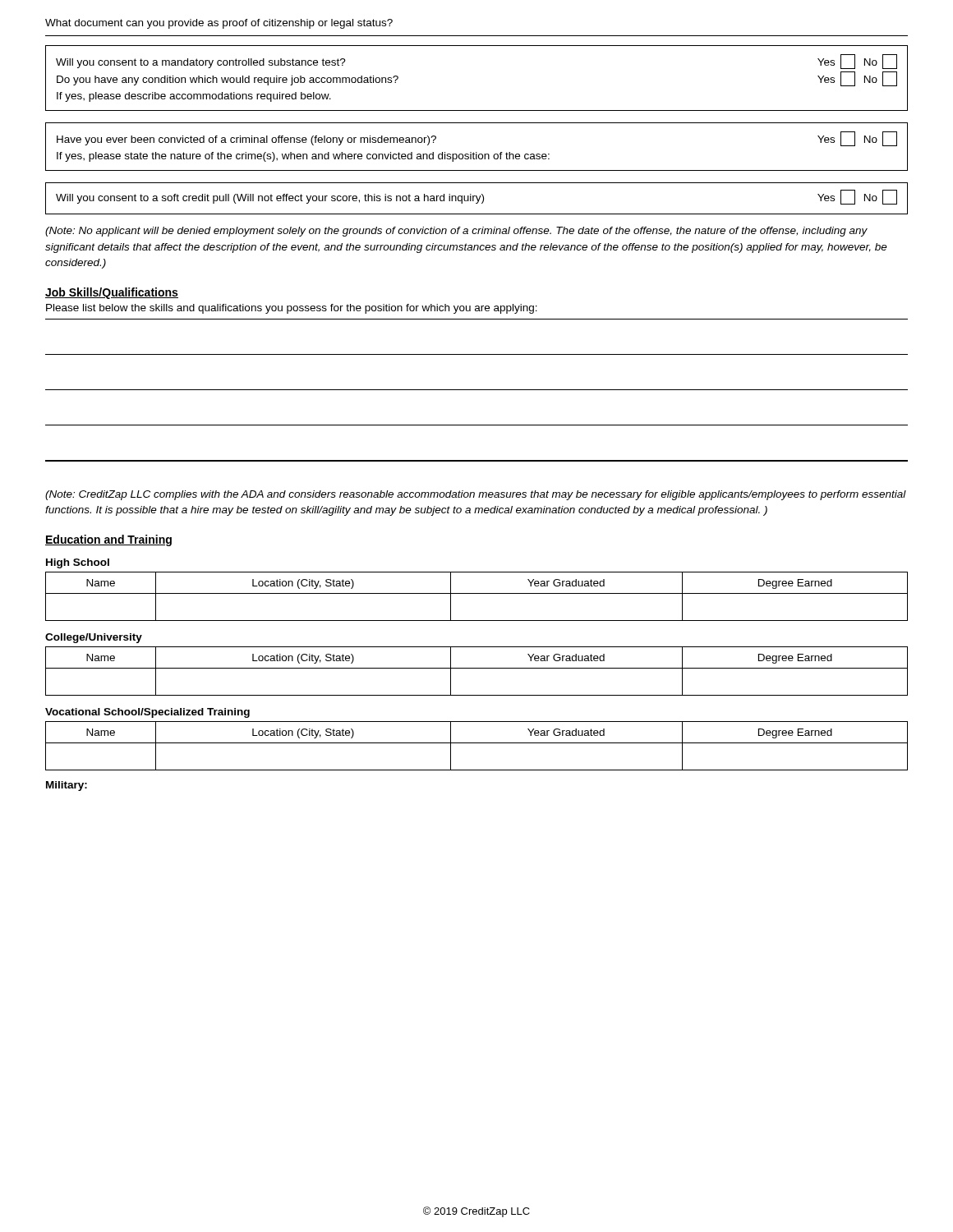Image resolution: width=953 pixels, height=1232 pixels.
Task: Select the text that reads "Vocational School/Specialized Training"
Action: click(148, 711)
